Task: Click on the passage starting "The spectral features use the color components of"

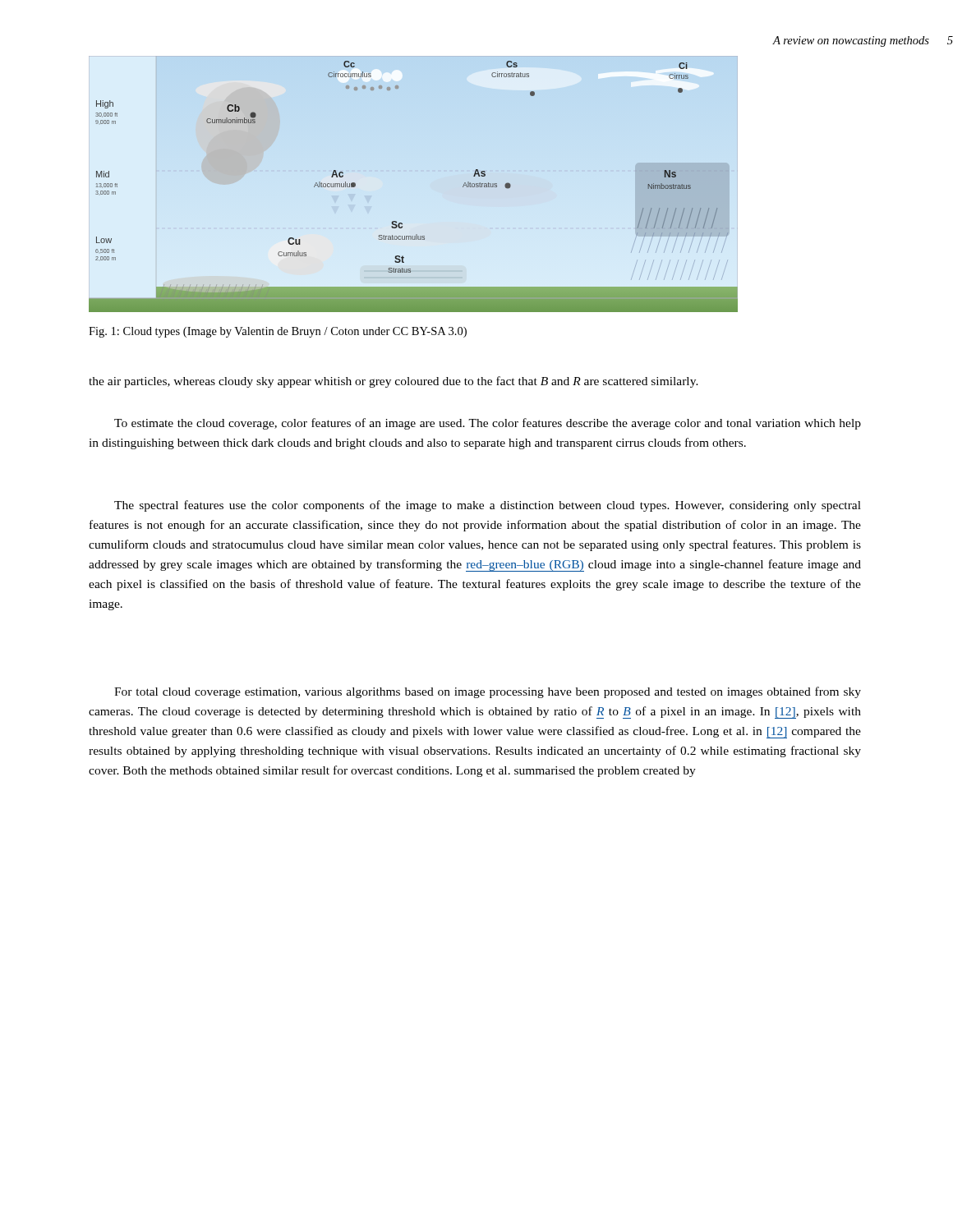Action: point(475,554)
